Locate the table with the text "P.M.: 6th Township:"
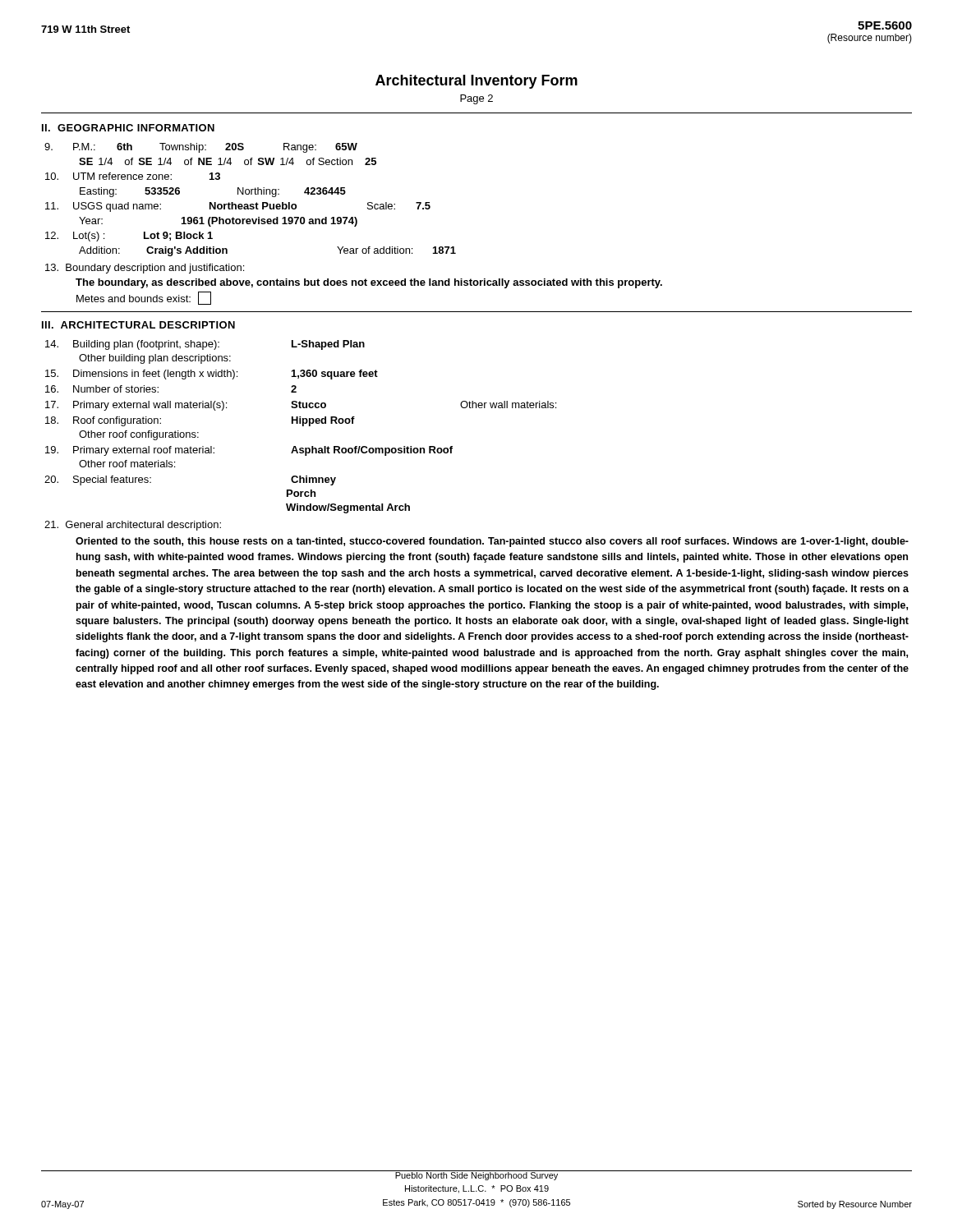This screenshot has height=1232, width=953. point(478,198)
